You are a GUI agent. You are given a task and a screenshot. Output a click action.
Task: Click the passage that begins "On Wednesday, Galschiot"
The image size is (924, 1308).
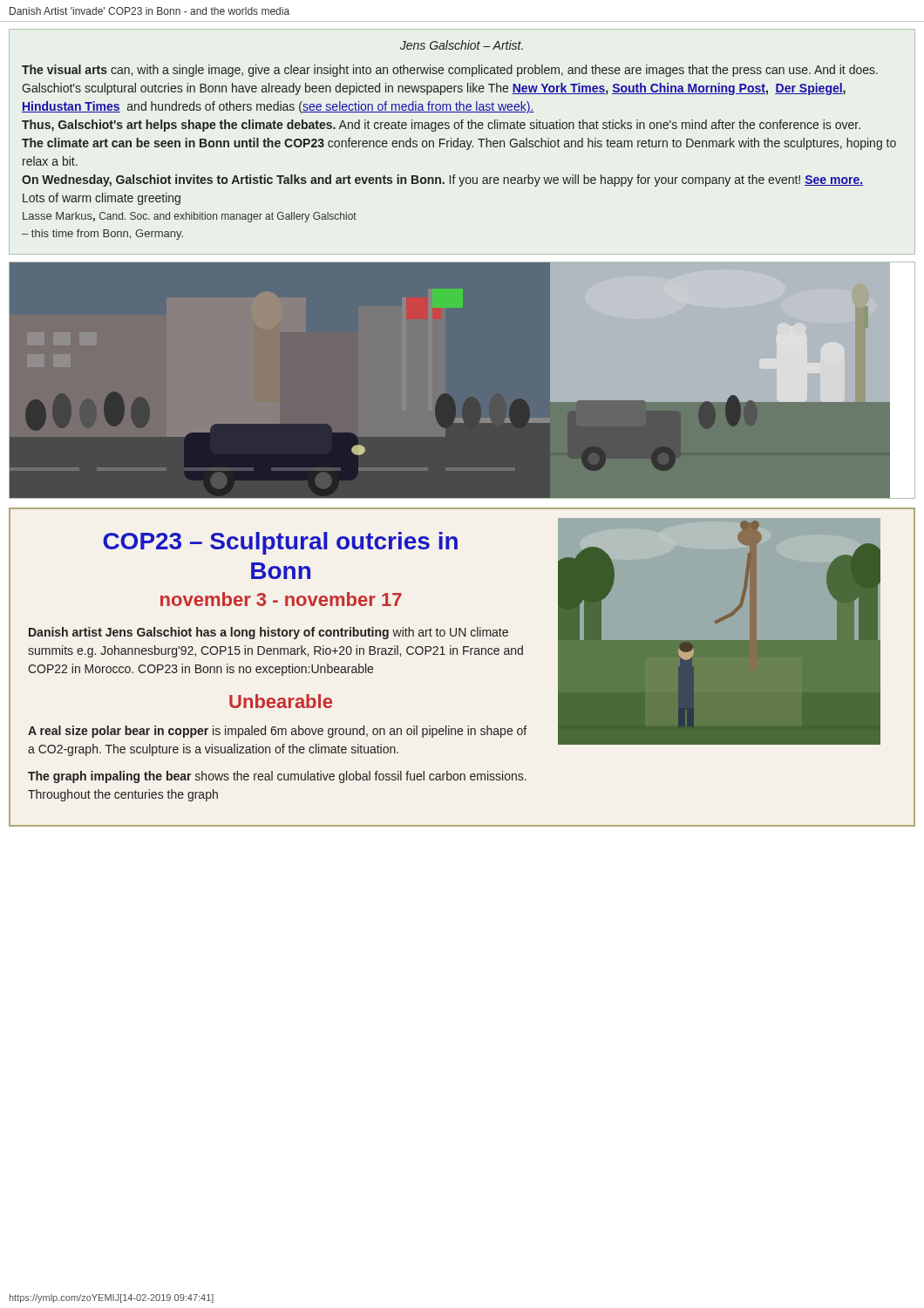click(462, 180)
